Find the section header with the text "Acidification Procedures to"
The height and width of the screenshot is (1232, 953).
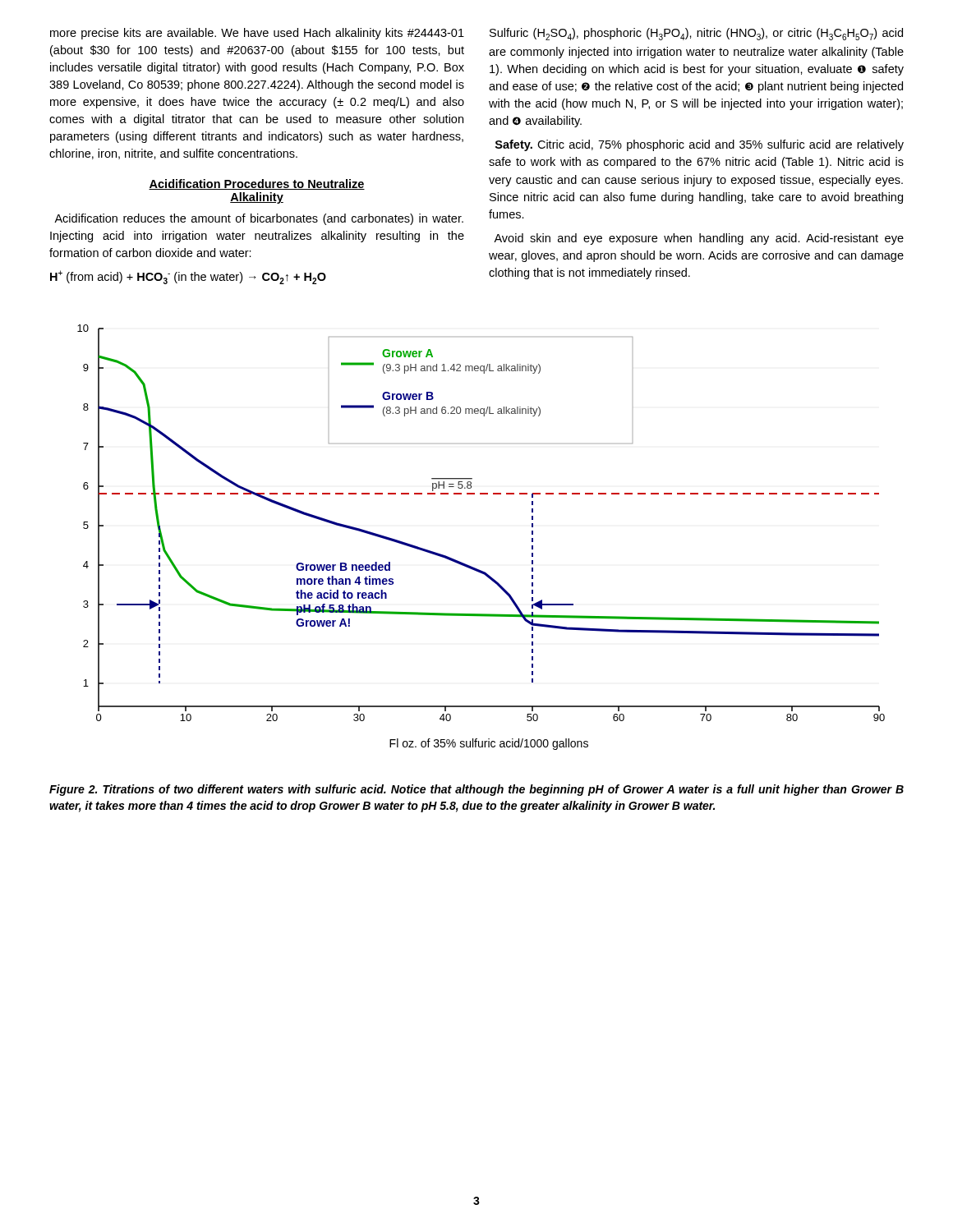pyautogui.click(x=257, y=191)
